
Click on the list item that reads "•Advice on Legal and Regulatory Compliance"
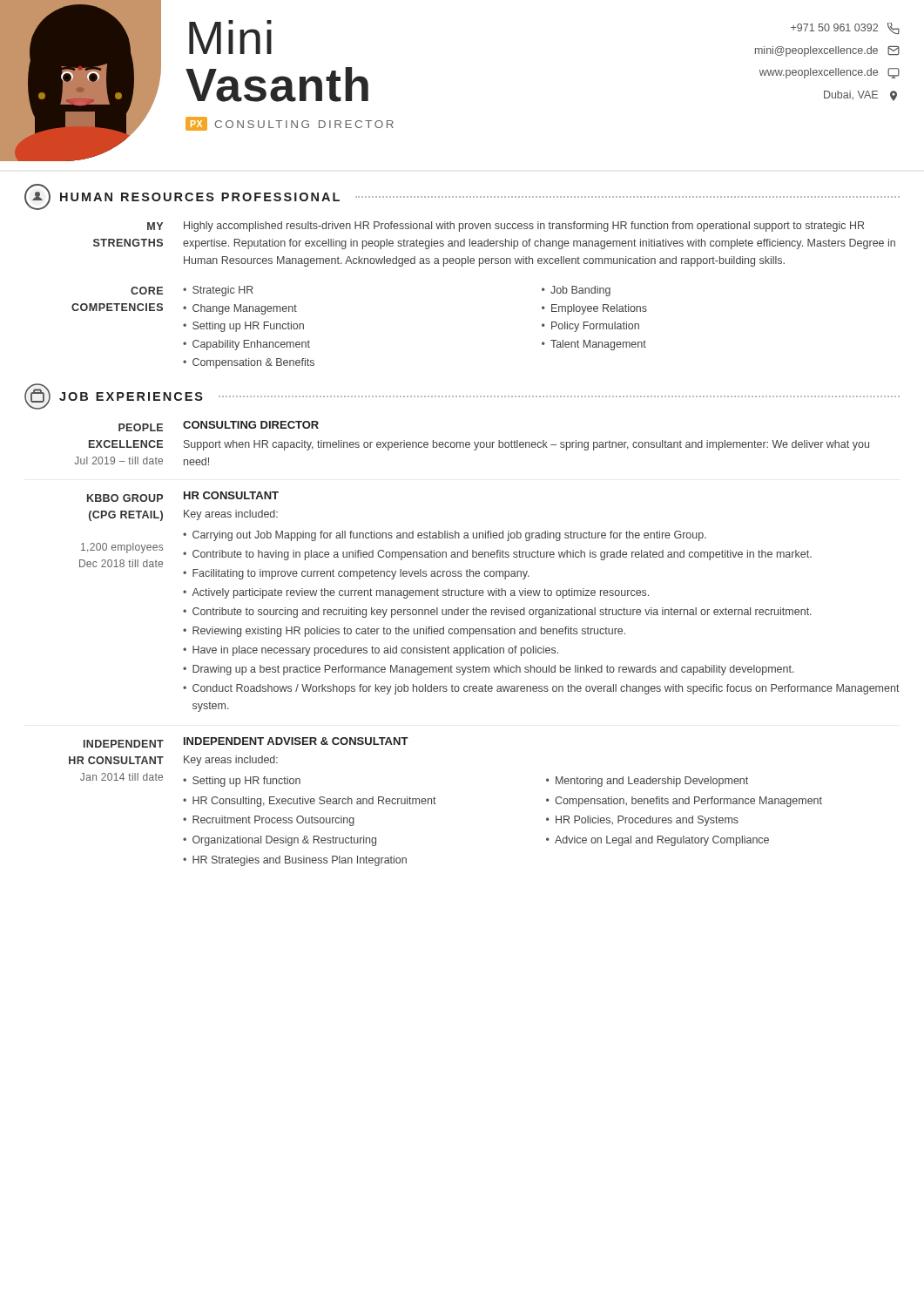pos(658,840)
